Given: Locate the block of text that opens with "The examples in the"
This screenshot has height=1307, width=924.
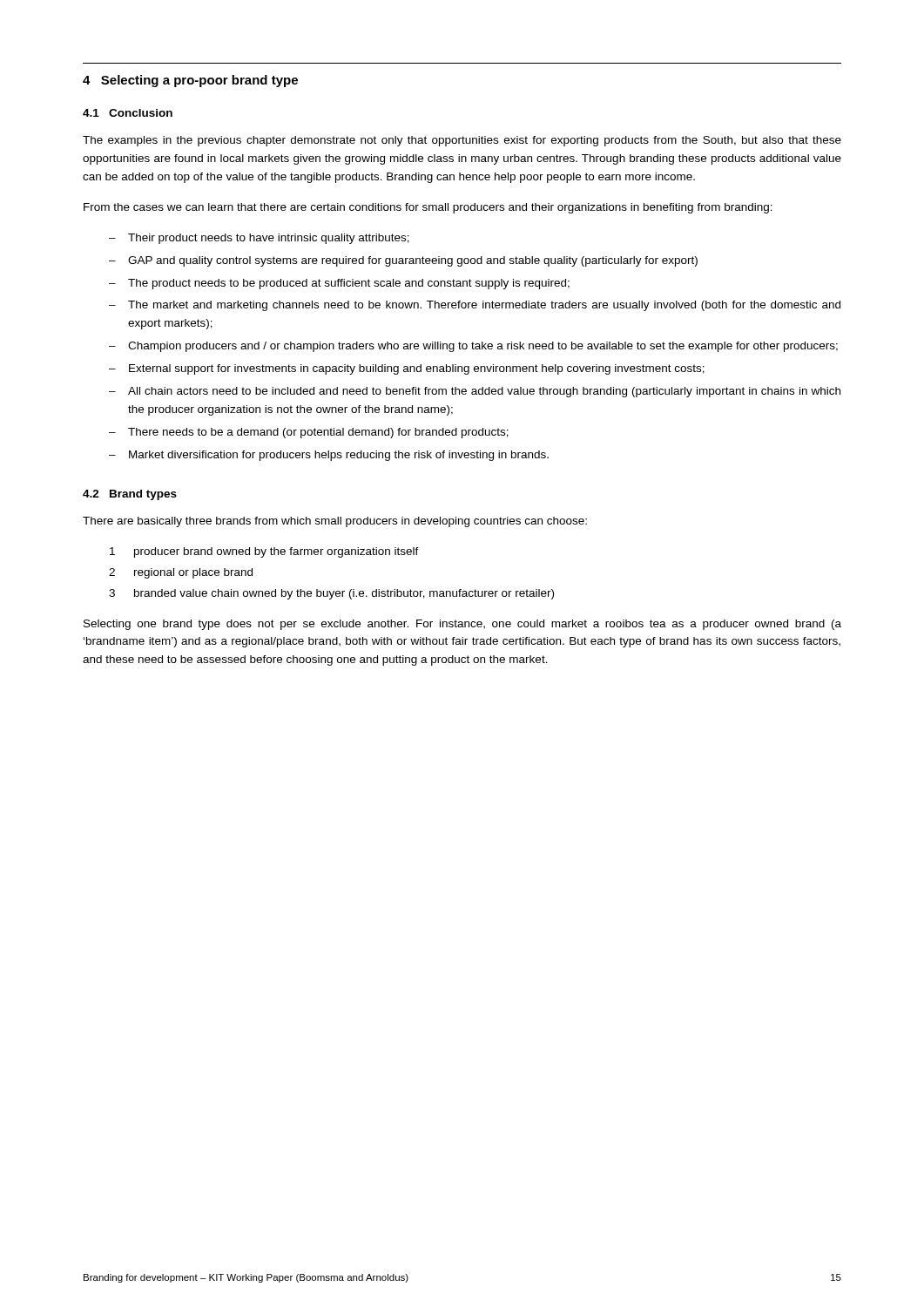Looking at the screenshot, I should 462,158.
